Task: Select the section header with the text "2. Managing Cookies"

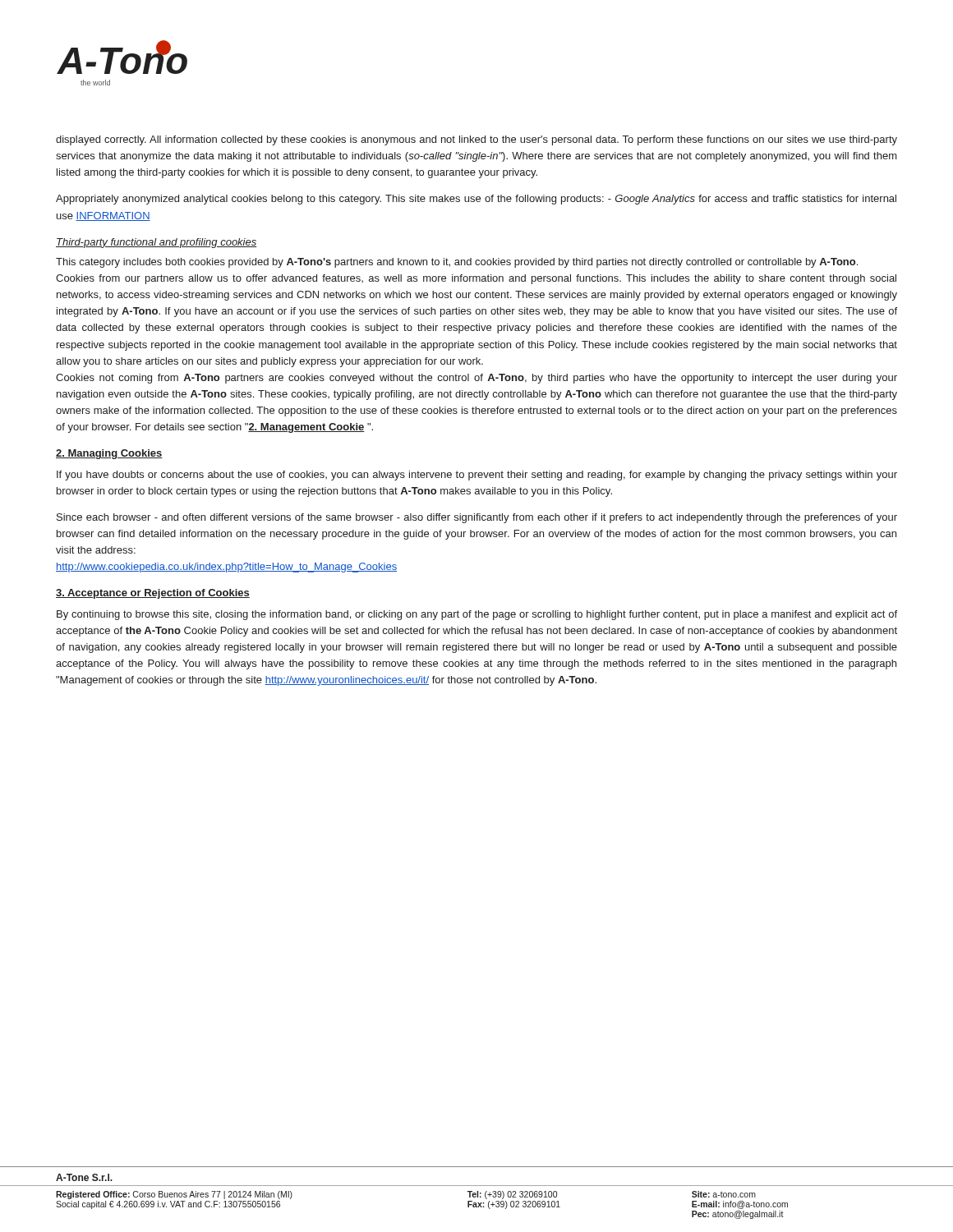Action: (x=109, y=454)
